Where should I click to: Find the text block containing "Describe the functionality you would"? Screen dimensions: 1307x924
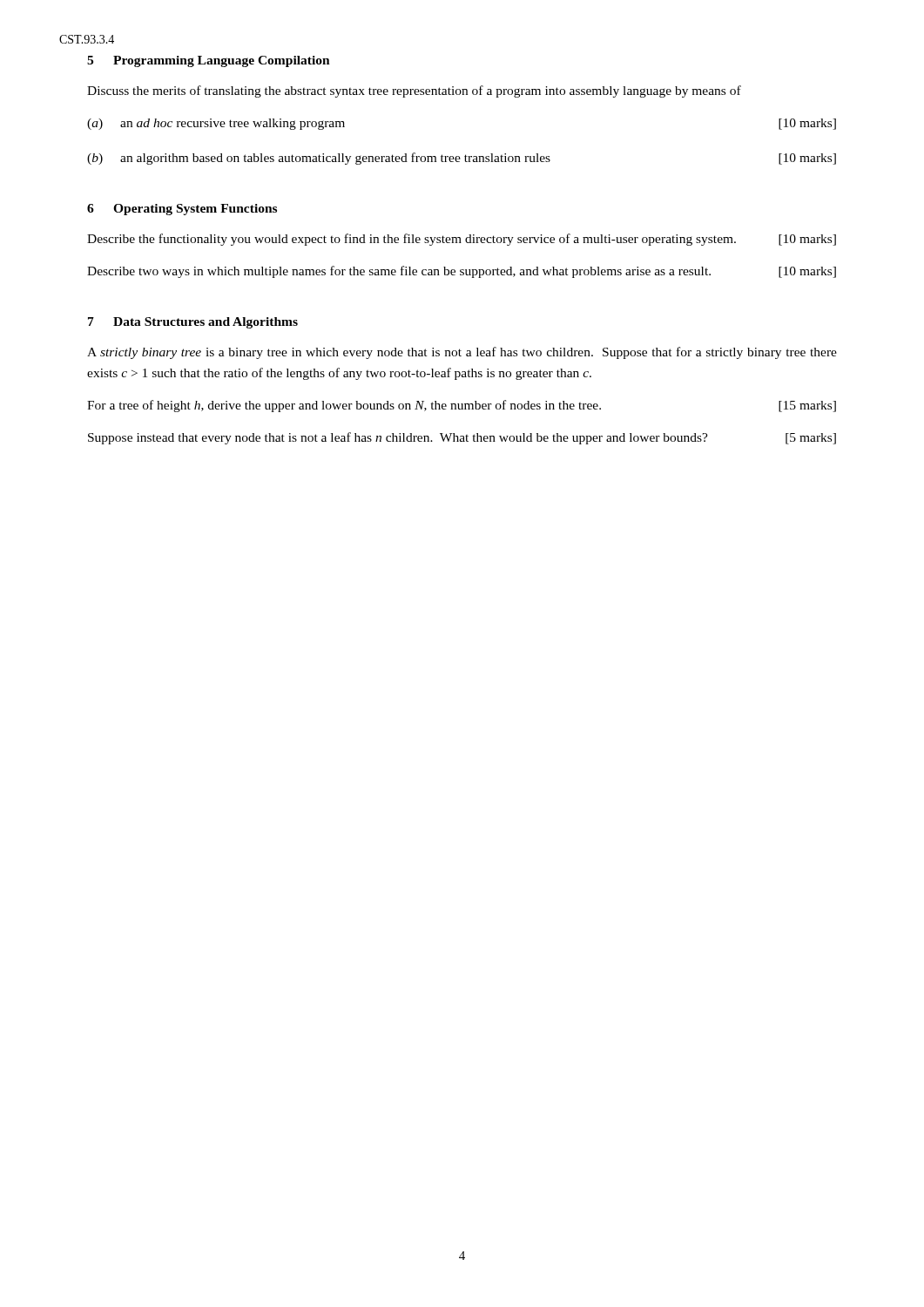(x=462, y=238)
